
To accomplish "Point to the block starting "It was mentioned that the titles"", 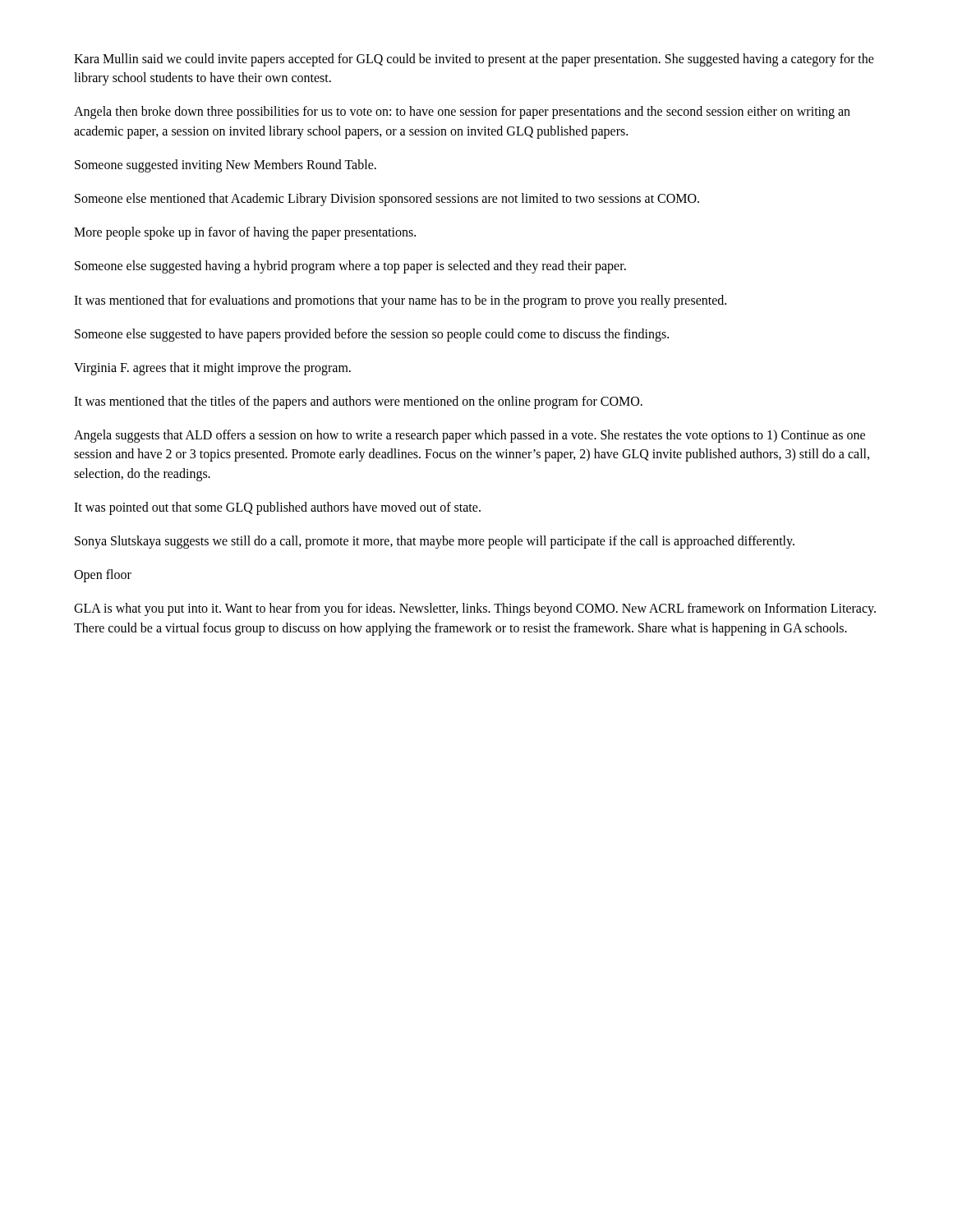I will click(x=359, y=401).
